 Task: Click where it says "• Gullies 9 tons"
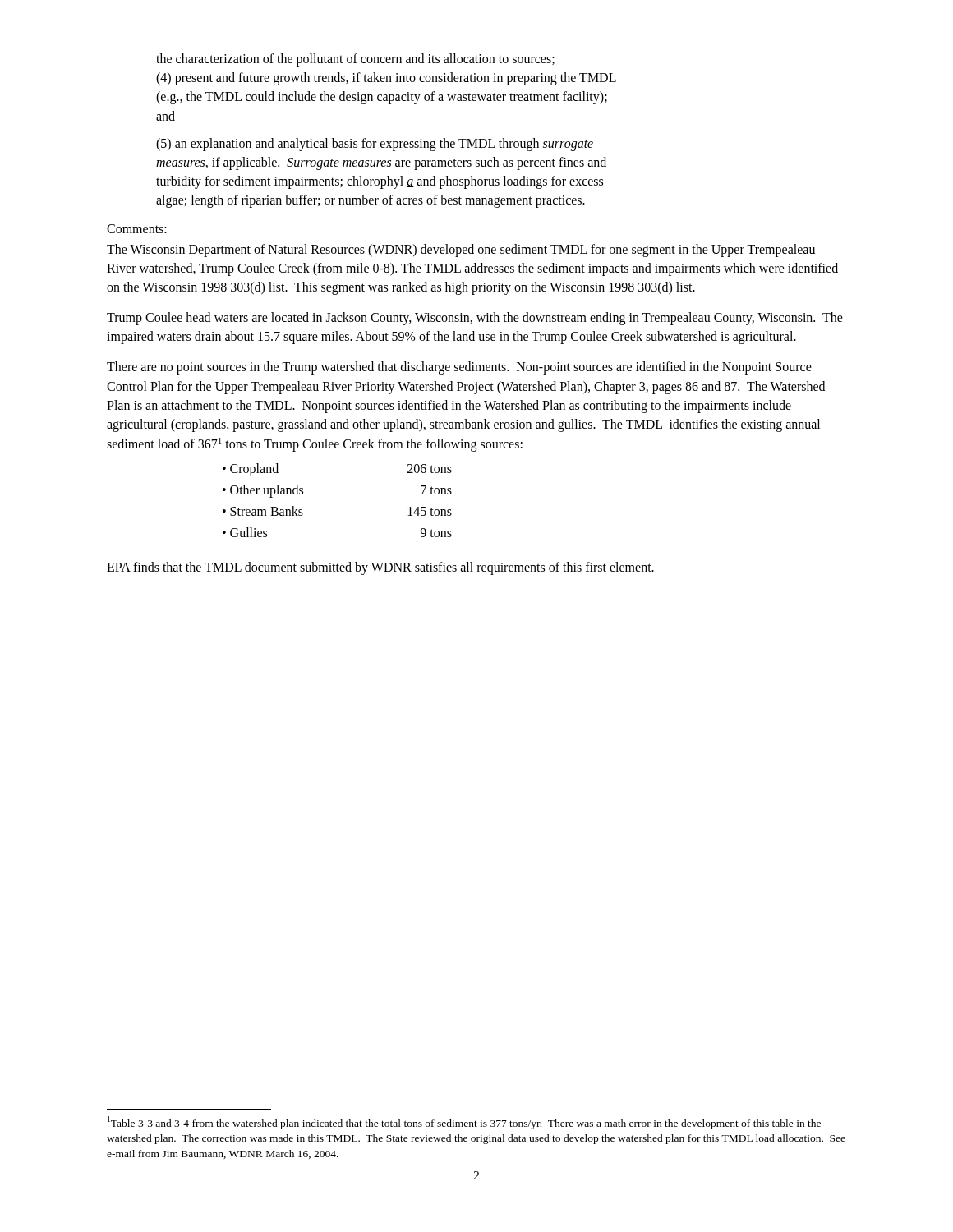pyautogui.click(x=244, y=532)
